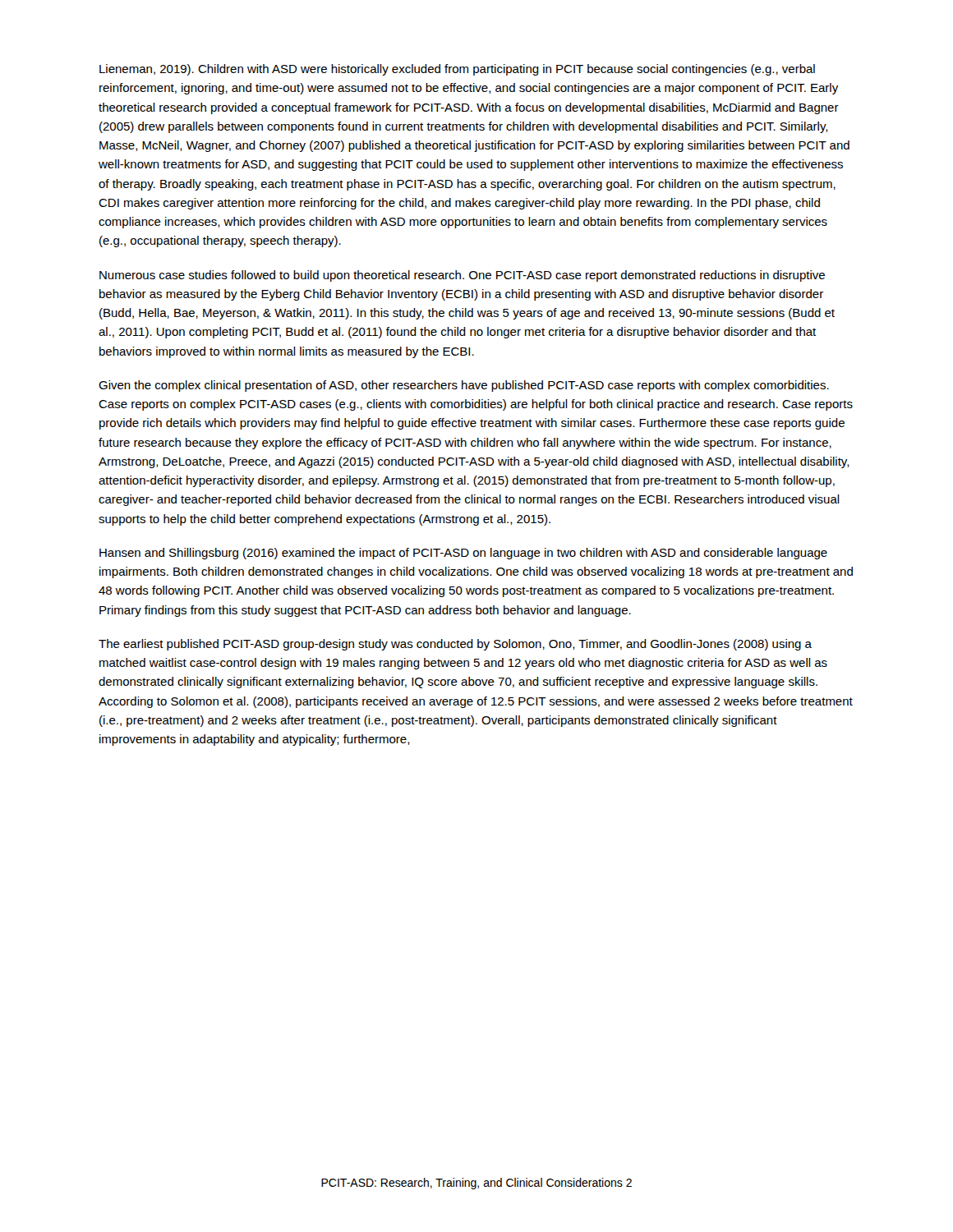This screenshot has width=953, height=1232.
Task: Locate the text block that says "Numerous case studies followed to build"
Action: 467,312
